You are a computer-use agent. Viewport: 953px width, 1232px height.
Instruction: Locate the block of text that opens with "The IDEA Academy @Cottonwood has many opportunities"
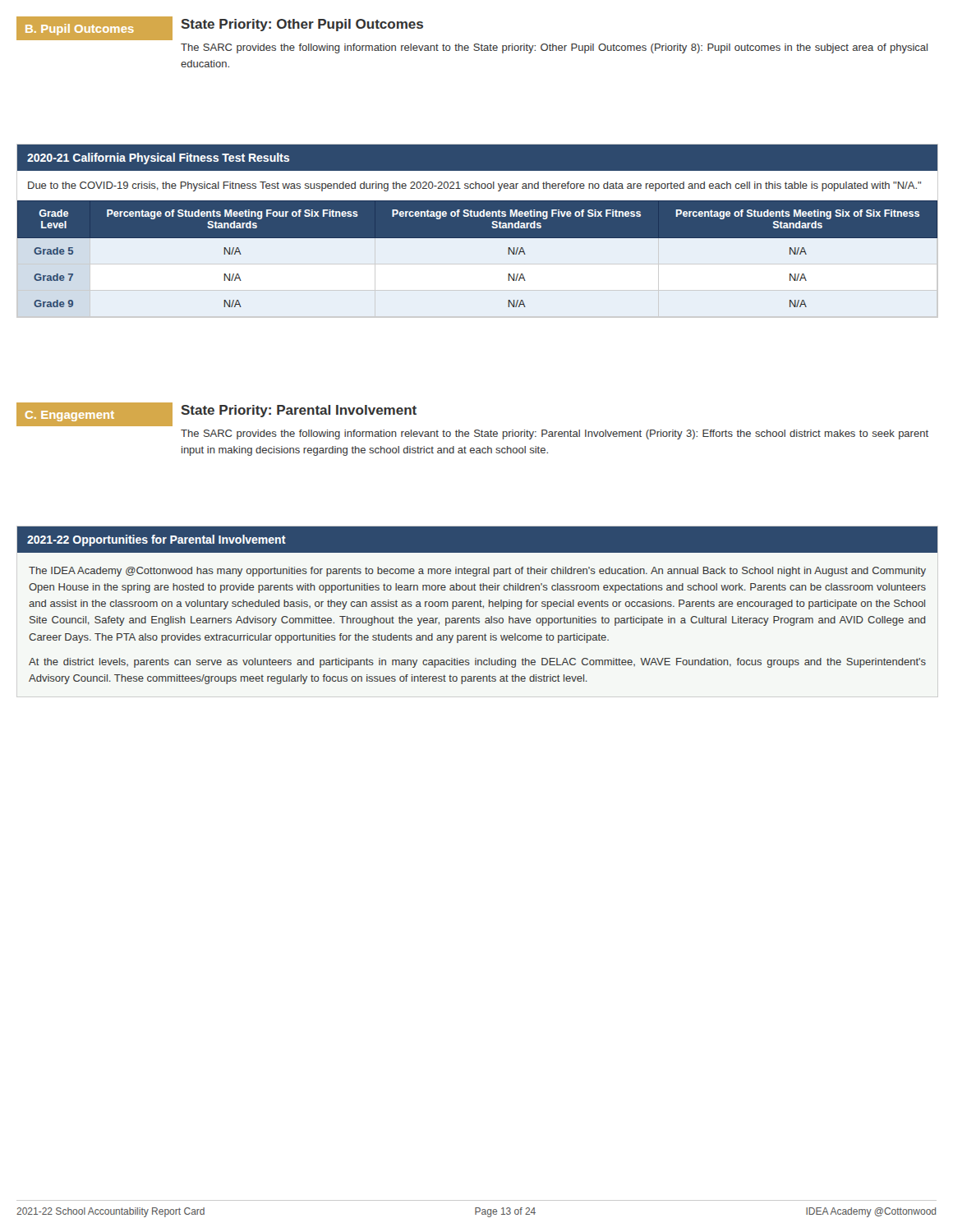(x=477, y=603)
